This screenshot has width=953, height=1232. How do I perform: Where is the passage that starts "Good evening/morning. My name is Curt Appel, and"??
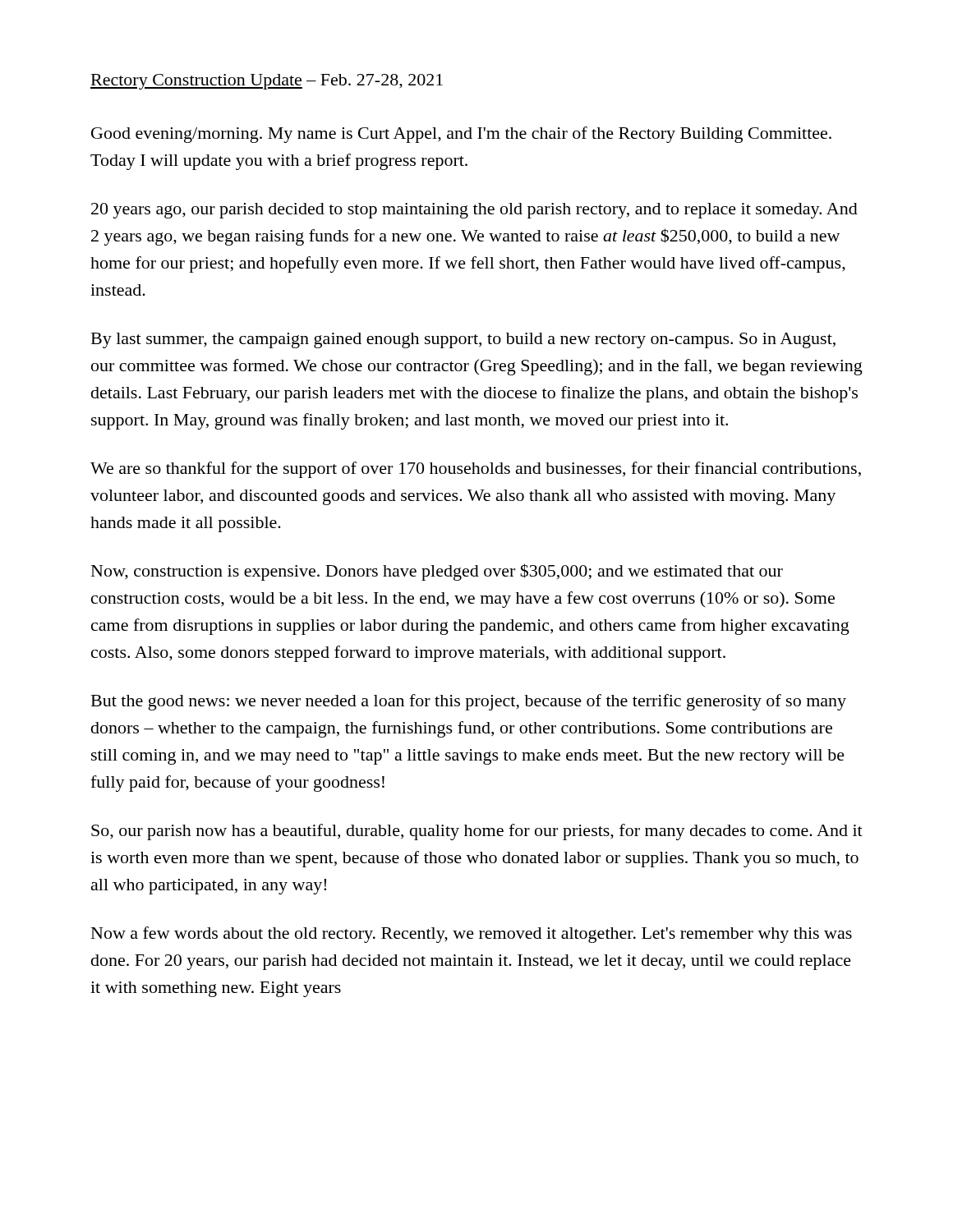pos(461,146)
